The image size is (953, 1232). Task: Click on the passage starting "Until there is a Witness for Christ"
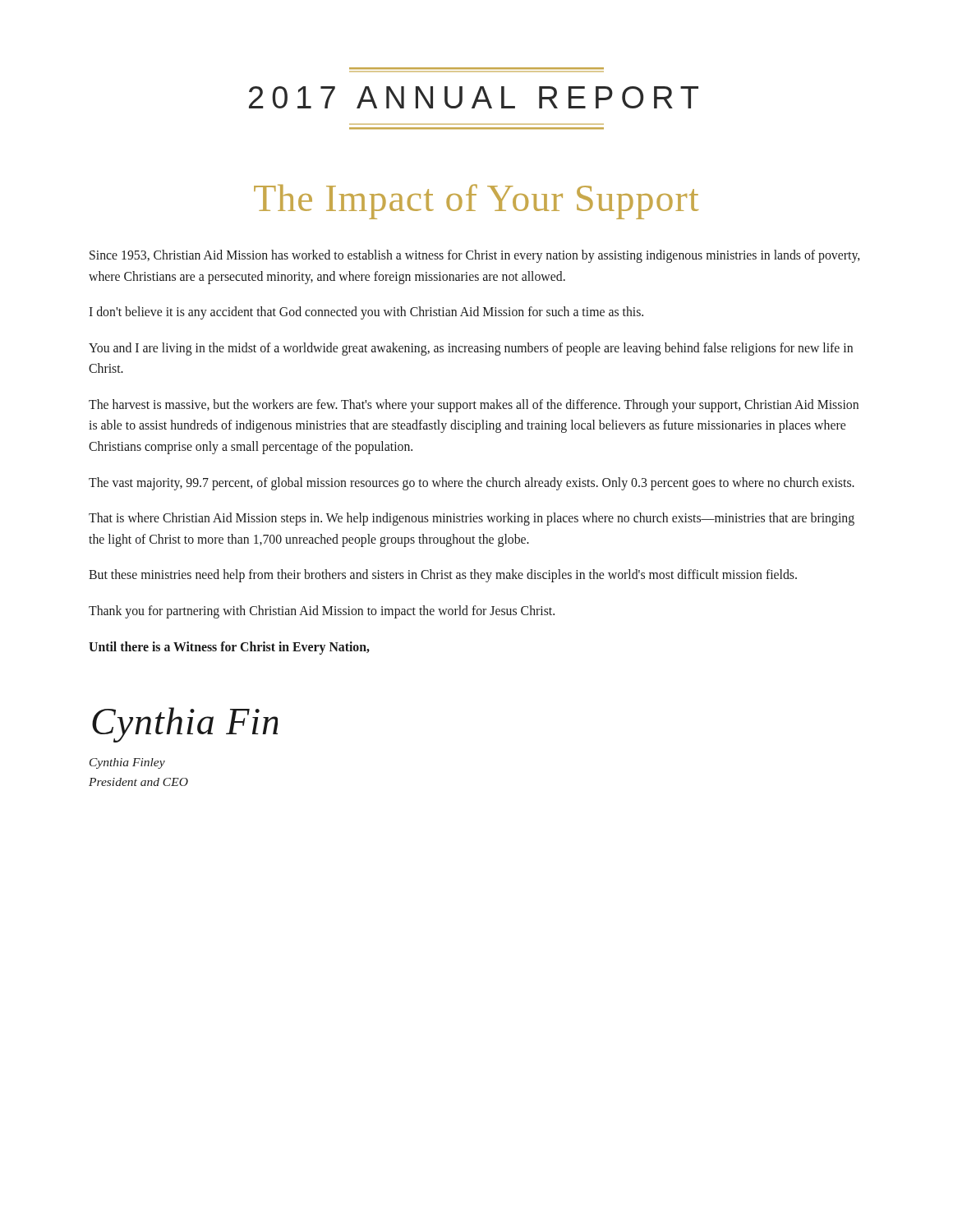229,646
